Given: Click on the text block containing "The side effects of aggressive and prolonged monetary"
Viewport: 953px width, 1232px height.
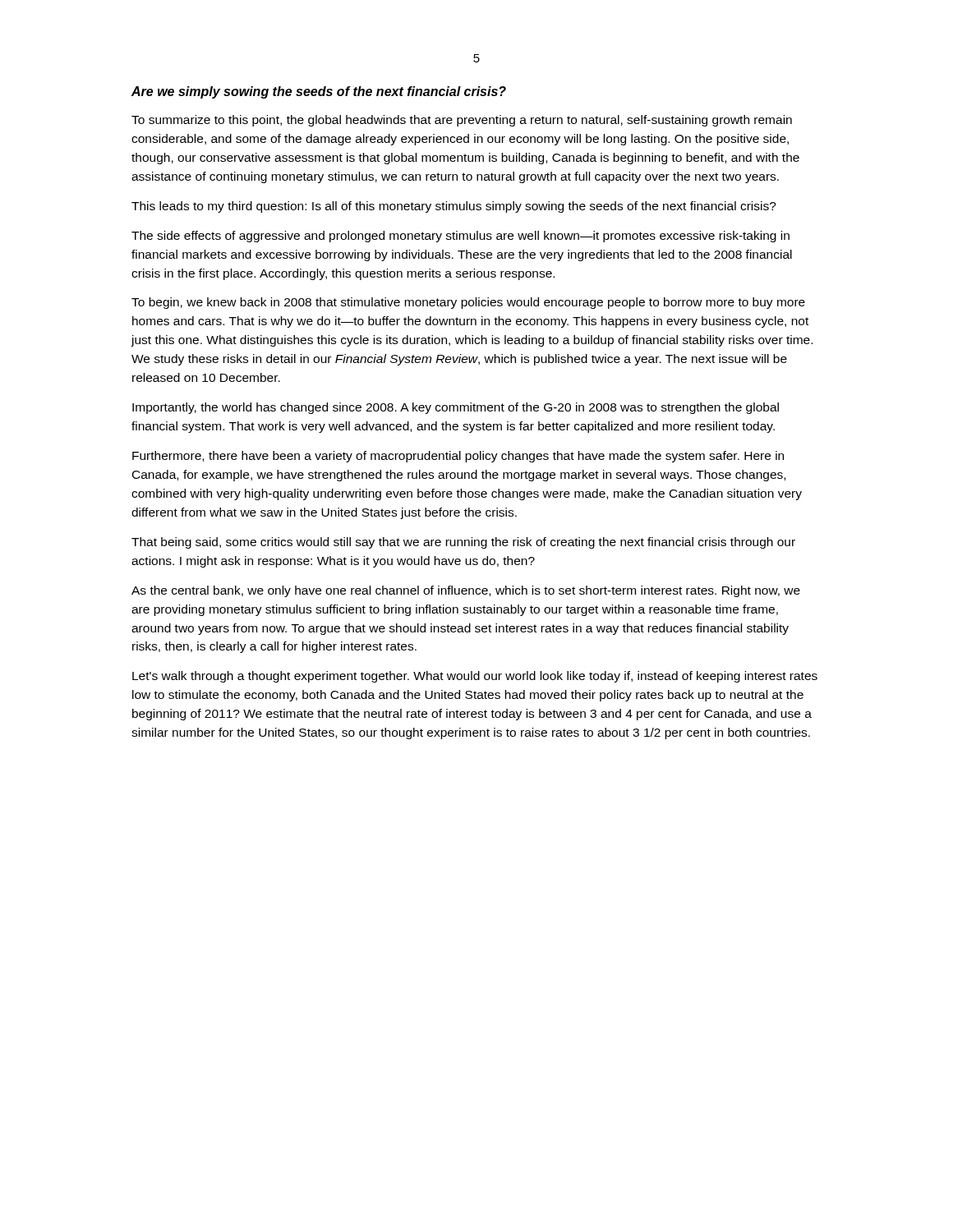Looking at the screenshot, I should pos(462,254).
